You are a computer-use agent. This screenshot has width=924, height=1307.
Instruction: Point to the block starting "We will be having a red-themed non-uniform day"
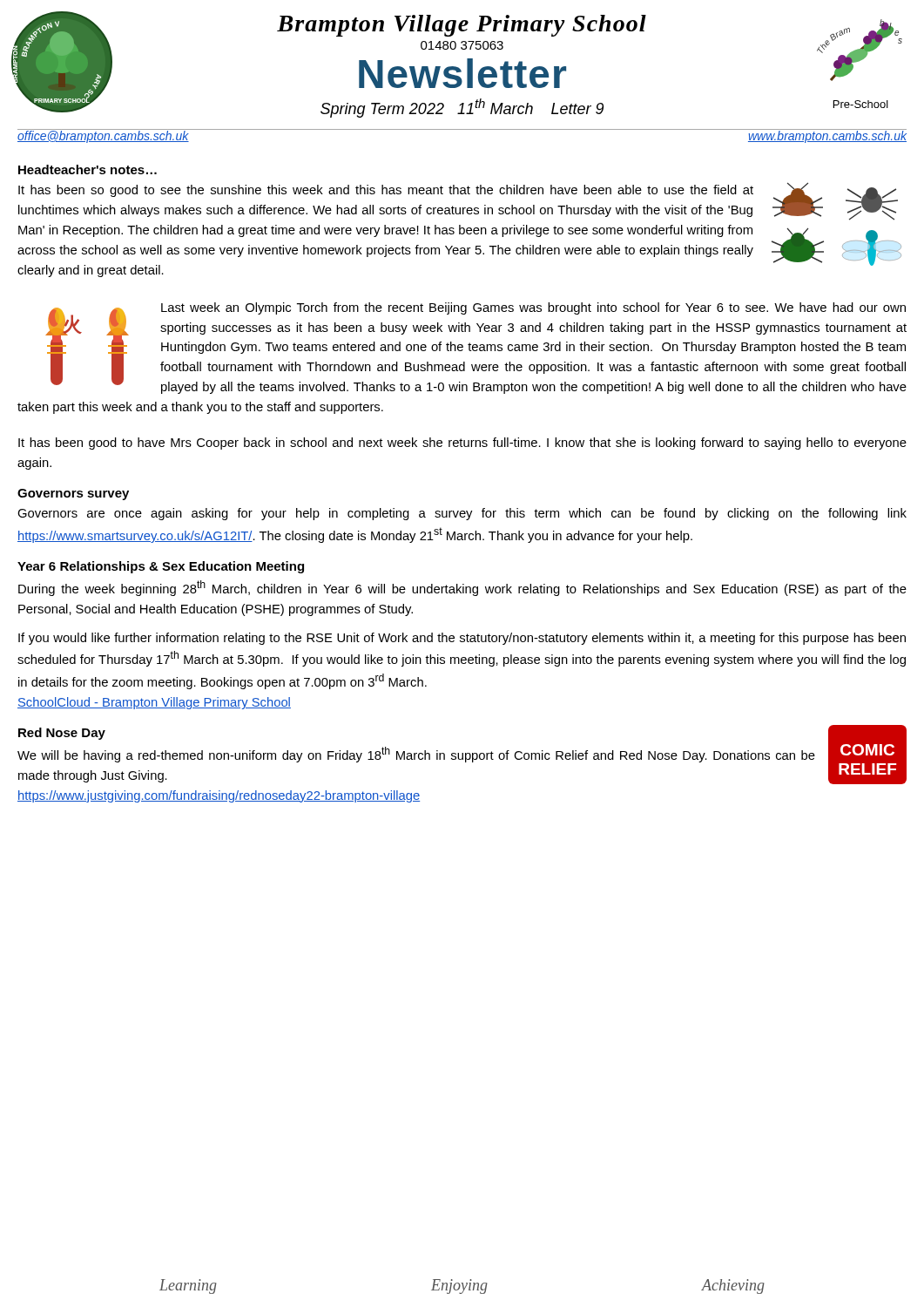coord(416,755)
